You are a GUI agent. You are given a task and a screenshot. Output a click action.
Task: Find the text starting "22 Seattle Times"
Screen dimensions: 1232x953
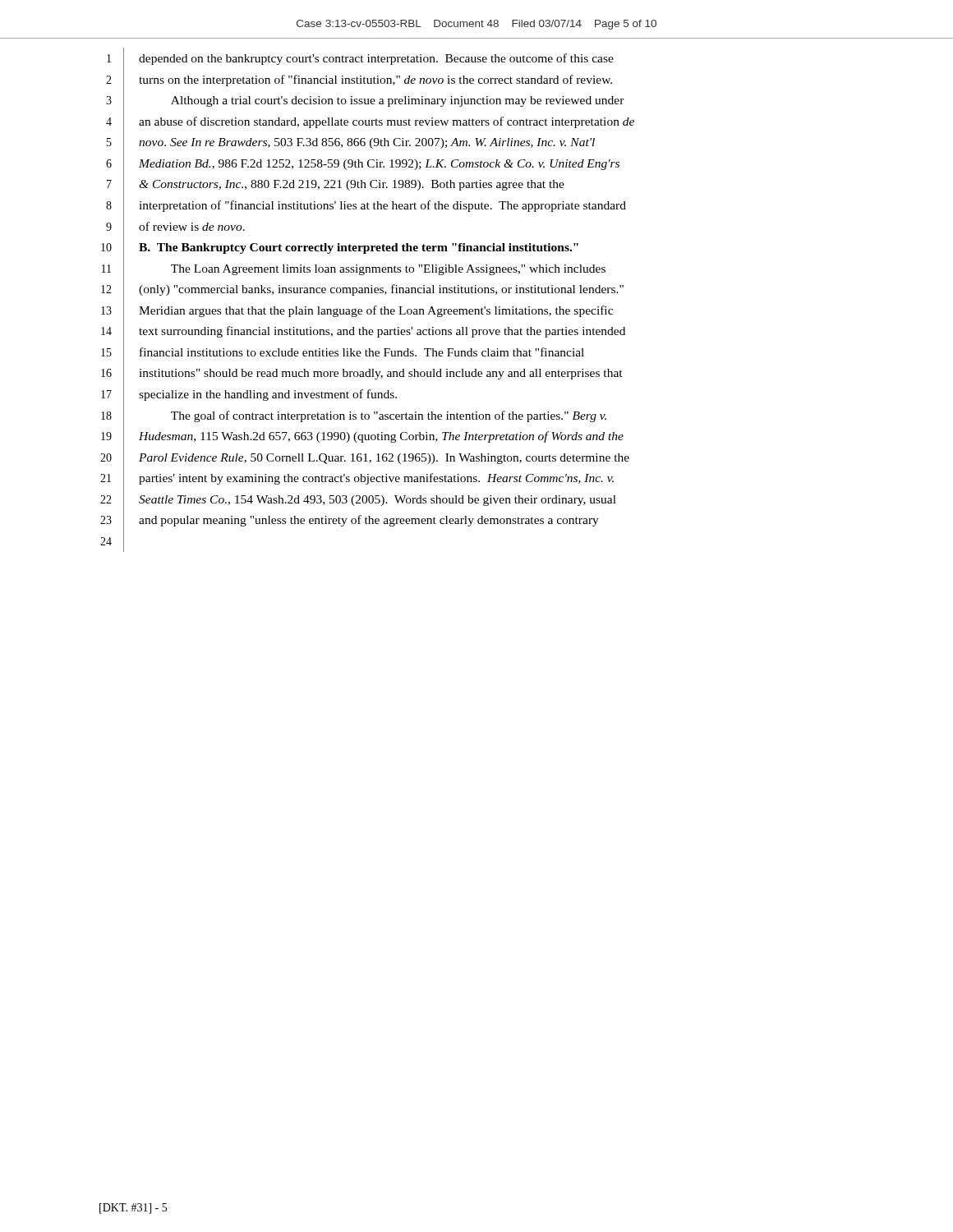coord(497,499)
